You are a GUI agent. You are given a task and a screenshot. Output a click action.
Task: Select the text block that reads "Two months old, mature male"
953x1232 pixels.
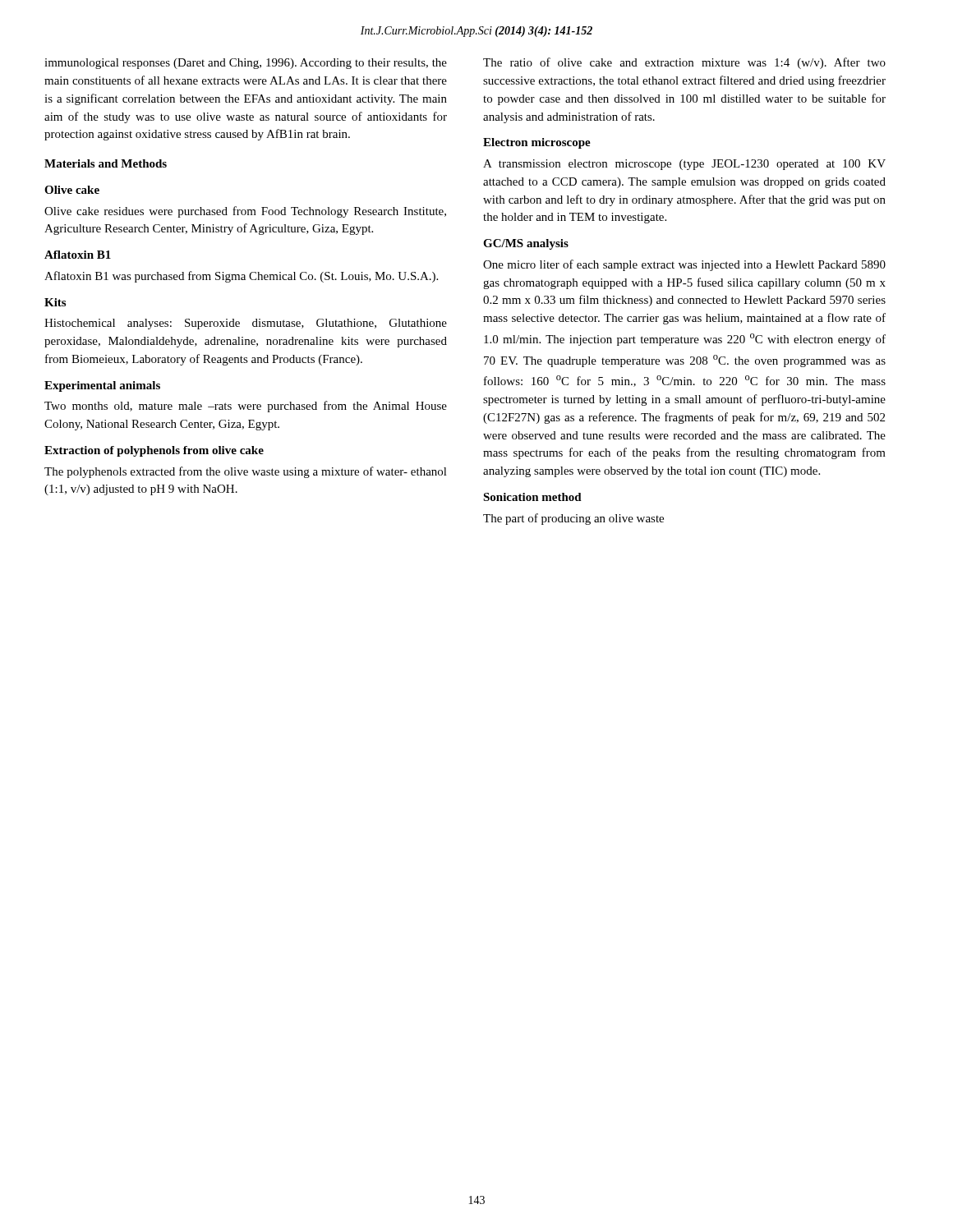(246, 416)
